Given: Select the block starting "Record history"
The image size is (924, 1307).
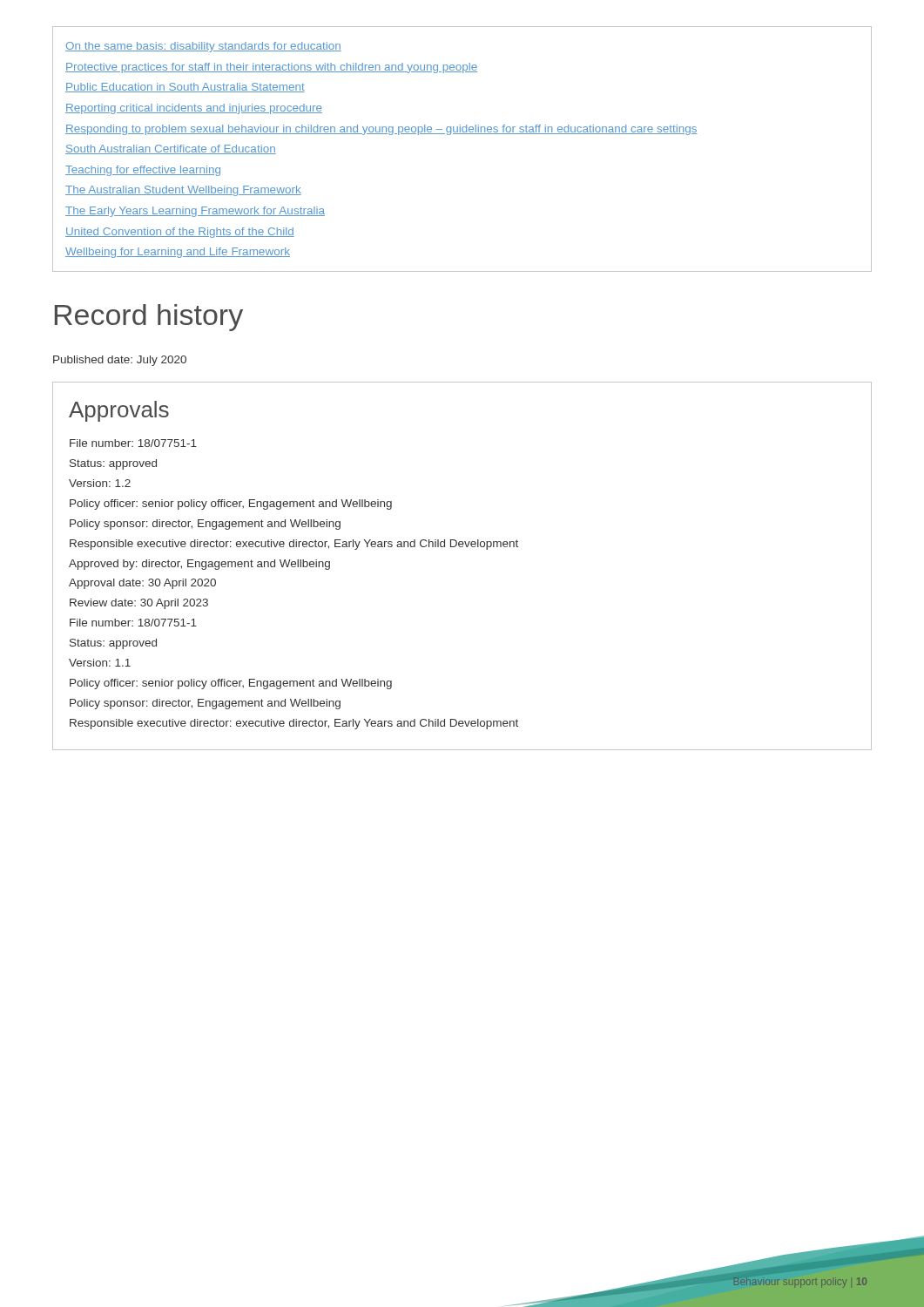Looking at the screenshot, I should pyautogui.click(x=148, y=314).
